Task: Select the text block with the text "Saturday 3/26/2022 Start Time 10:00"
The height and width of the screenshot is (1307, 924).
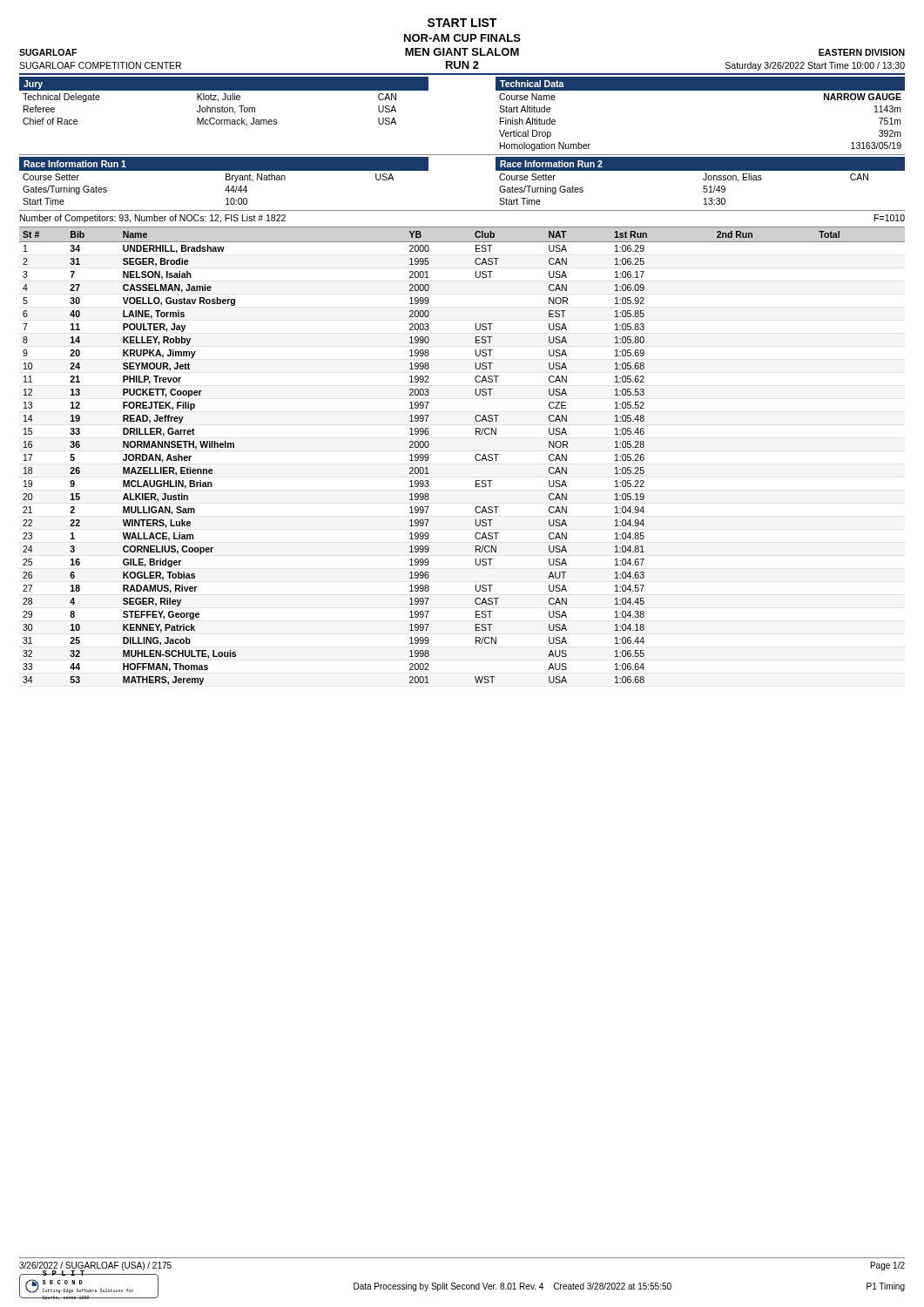Action: pyautogui.click(x=815, y=65)
